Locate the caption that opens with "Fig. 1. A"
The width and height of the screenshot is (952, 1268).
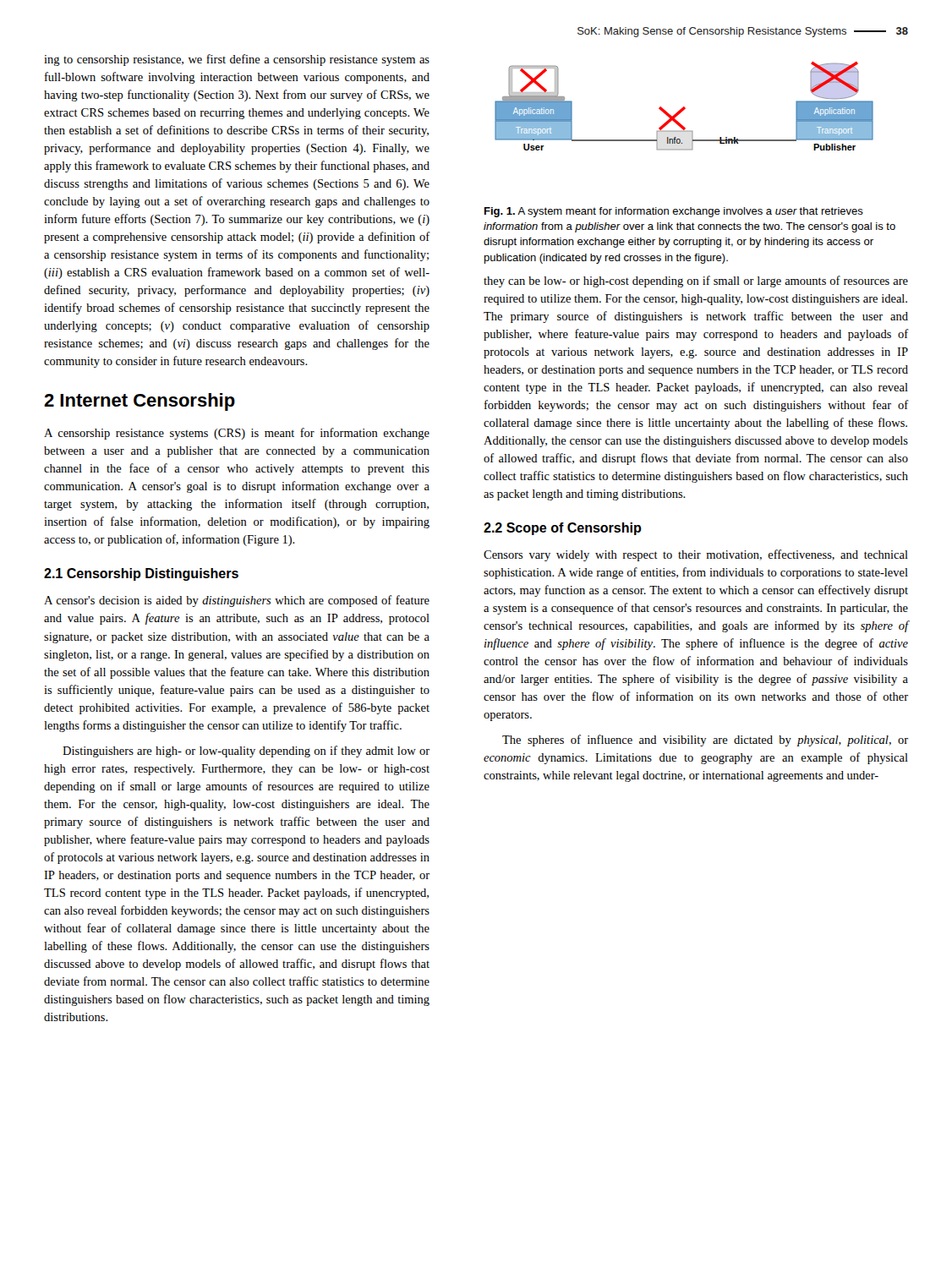tap(690, 234)
